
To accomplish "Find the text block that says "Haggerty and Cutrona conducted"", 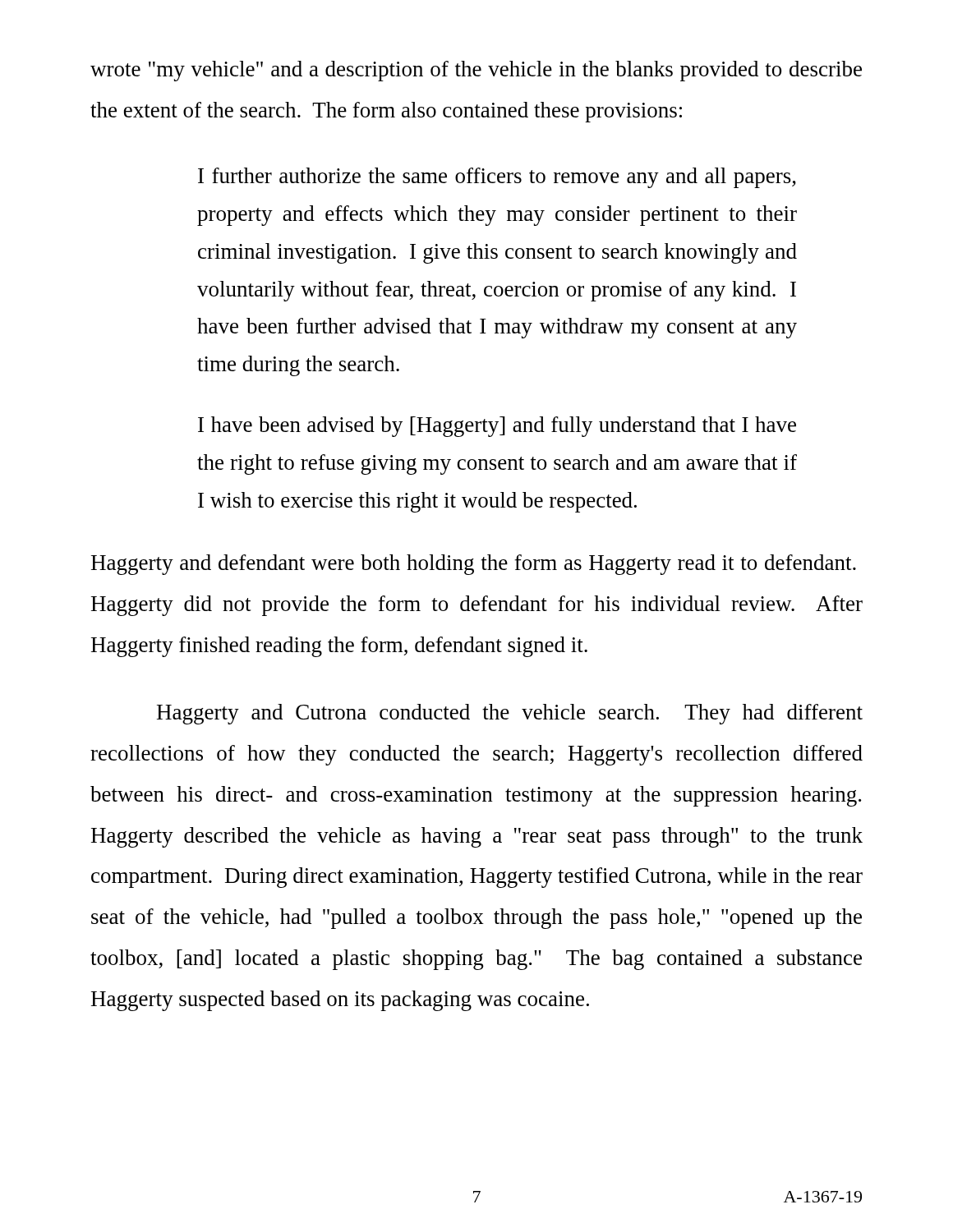I will pyautogui.click(x=476, y=855).
